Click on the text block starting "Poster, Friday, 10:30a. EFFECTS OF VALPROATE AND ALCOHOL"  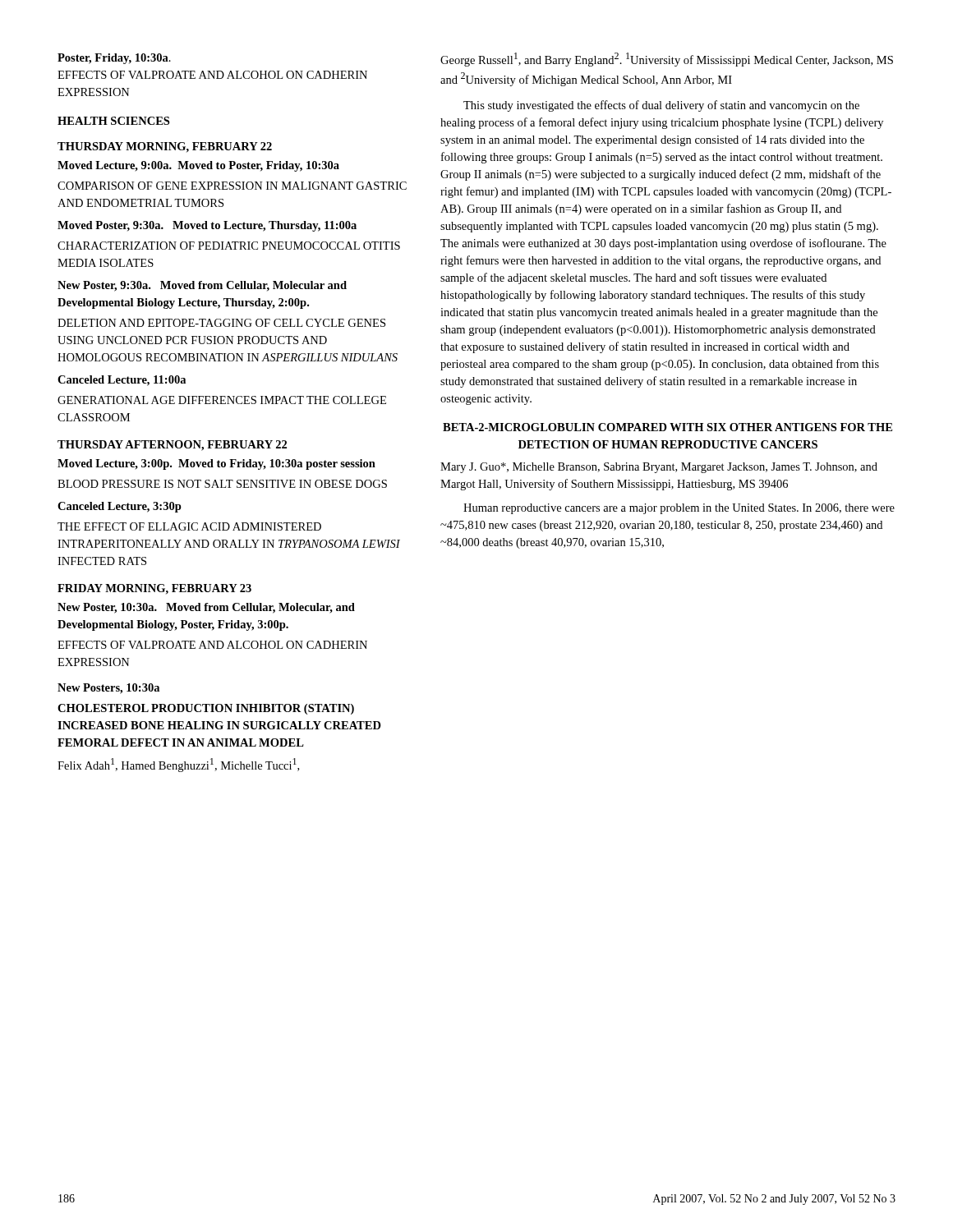tap(213, 75)
